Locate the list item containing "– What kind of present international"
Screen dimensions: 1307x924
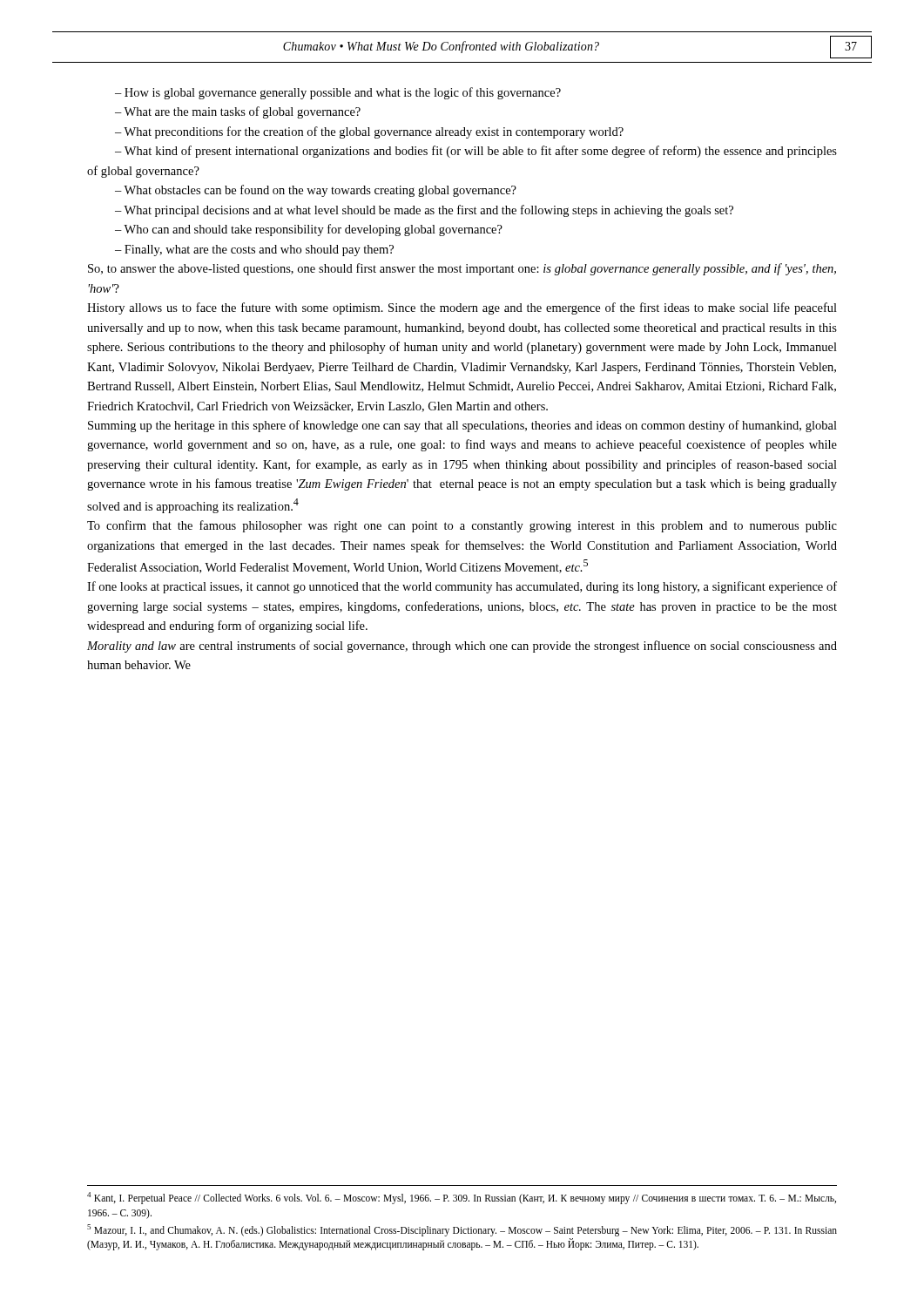pyautogui.click(x=462, y=161)
